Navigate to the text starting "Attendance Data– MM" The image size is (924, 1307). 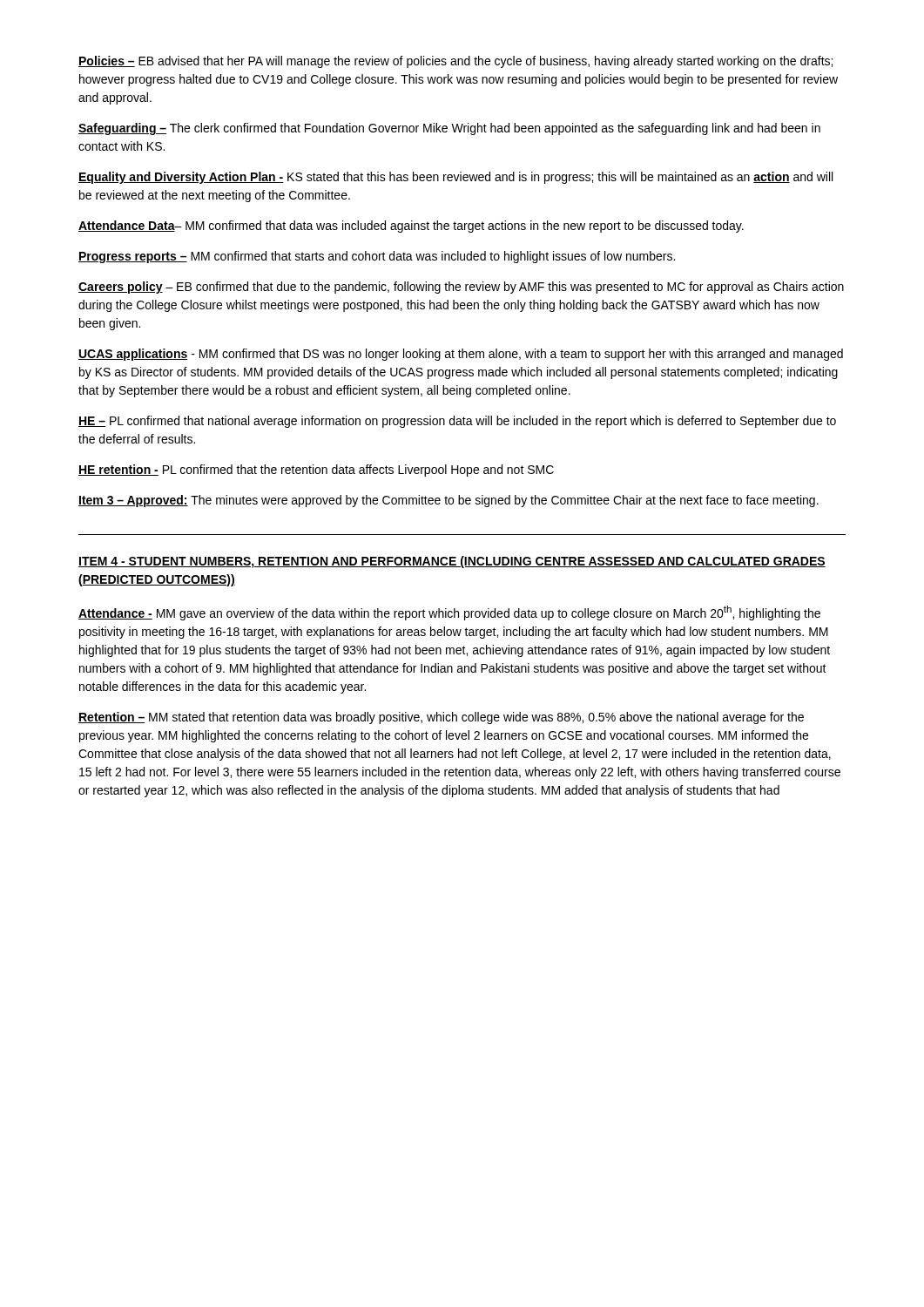411,226
